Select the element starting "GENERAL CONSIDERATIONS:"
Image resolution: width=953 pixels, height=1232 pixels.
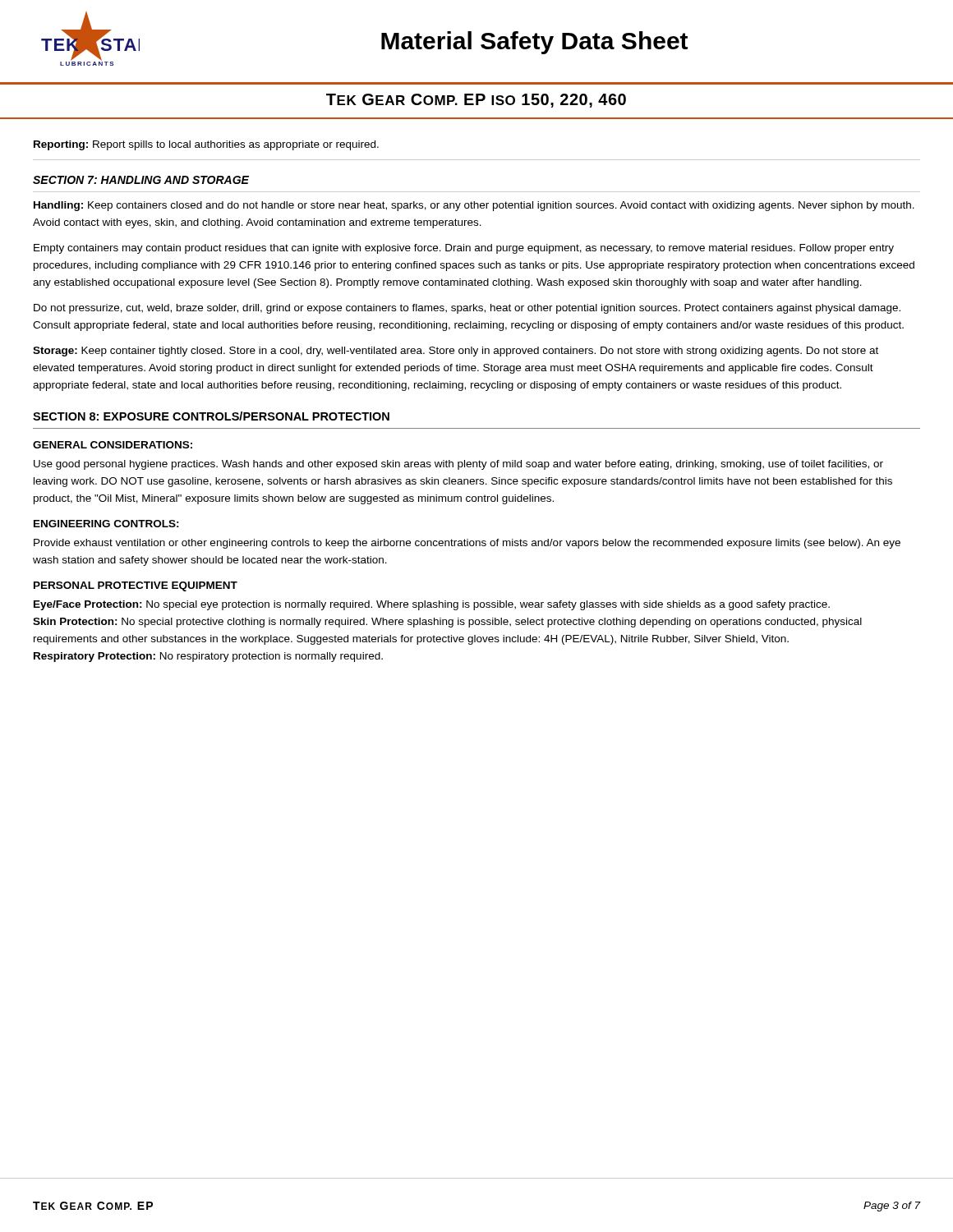pos(113,445)
